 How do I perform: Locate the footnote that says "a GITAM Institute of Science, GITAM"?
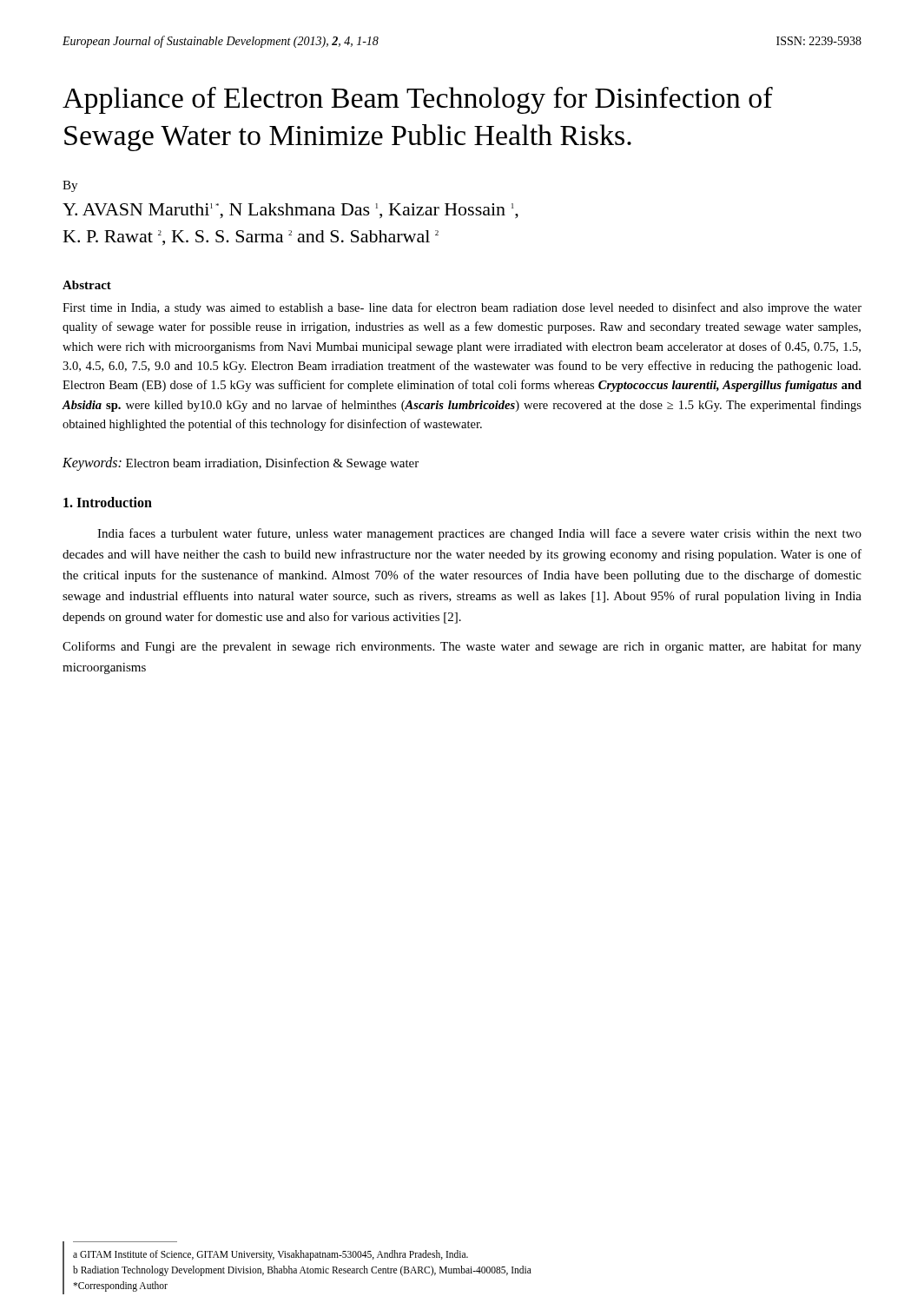(x=271, y=1254)
